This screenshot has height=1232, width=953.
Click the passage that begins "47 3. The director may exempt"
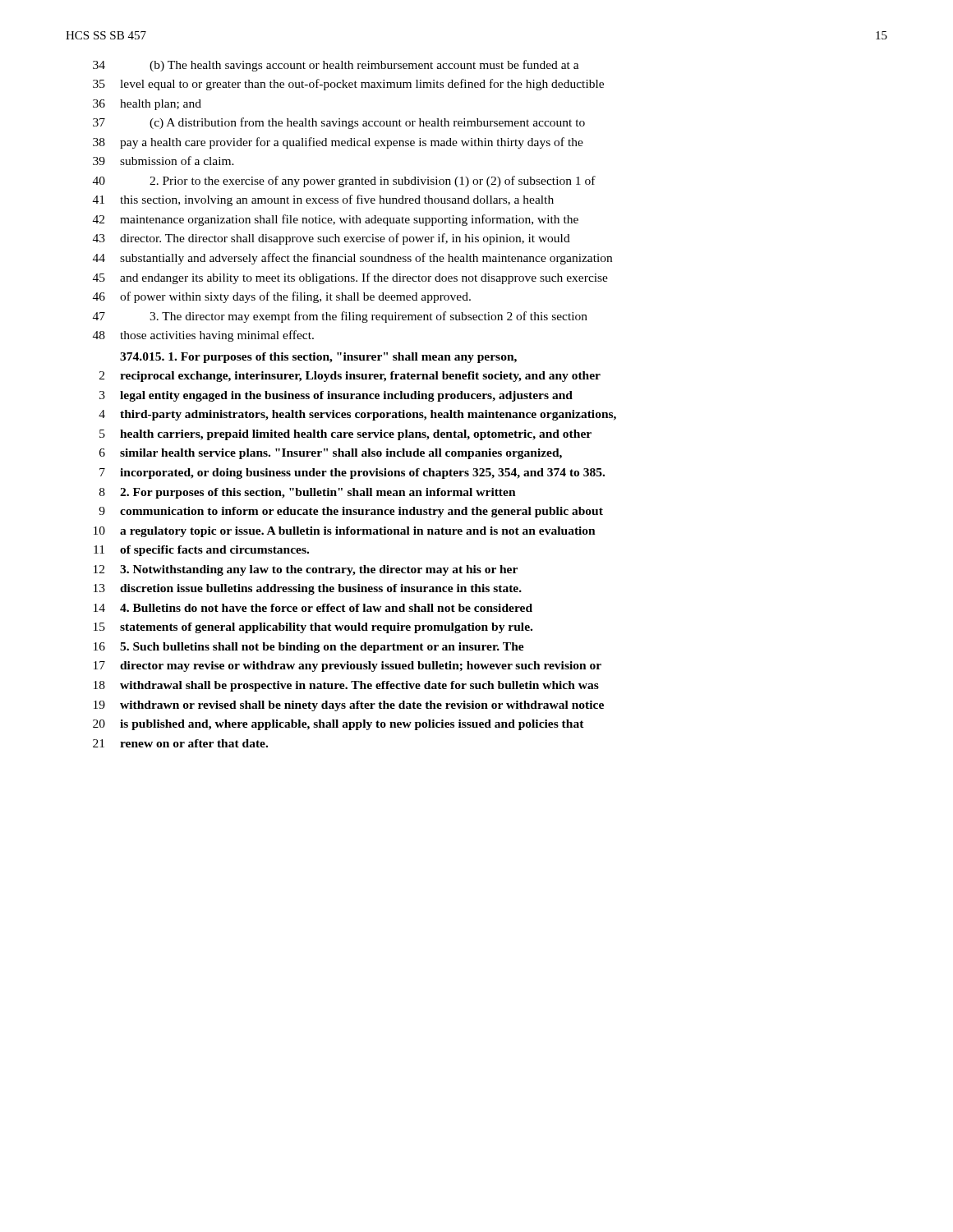[476, 325]
